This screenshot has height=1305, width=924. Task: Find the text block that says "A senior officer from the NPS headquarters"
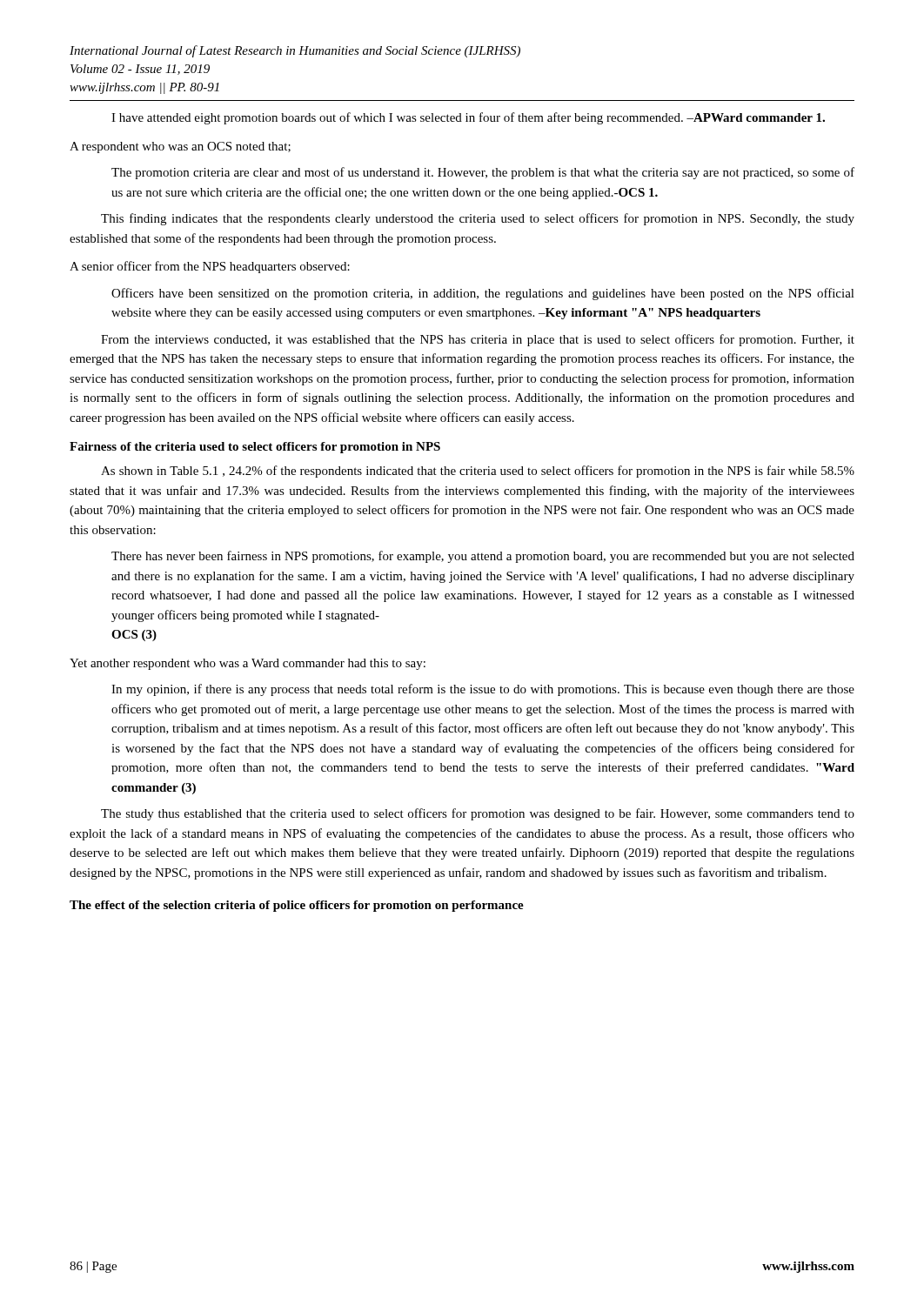click(210, 266)
